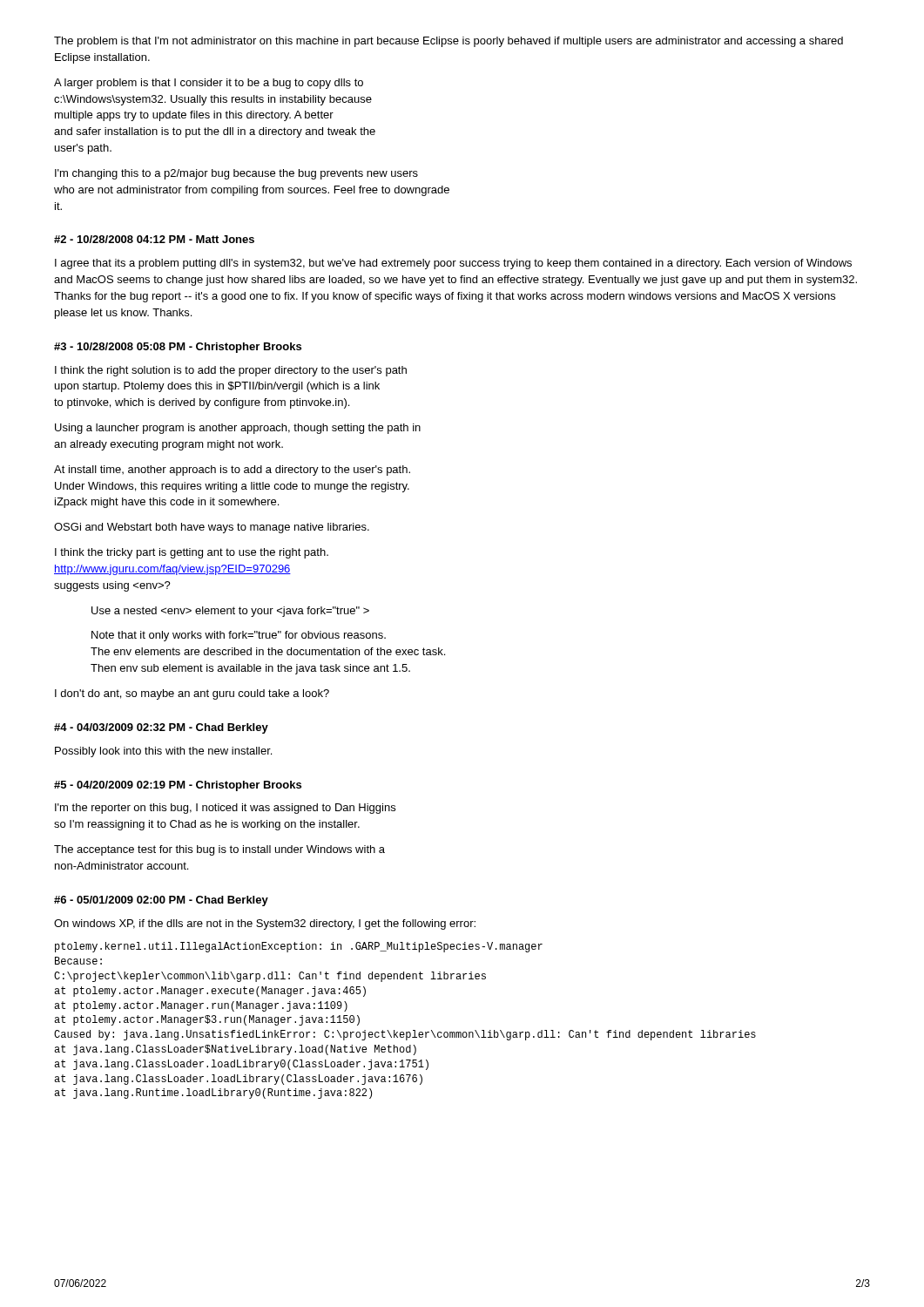924x1307 pixels.
Task: Point to the text block starting "At install time, another approach is to"
Action: click(x=232, y=471)
